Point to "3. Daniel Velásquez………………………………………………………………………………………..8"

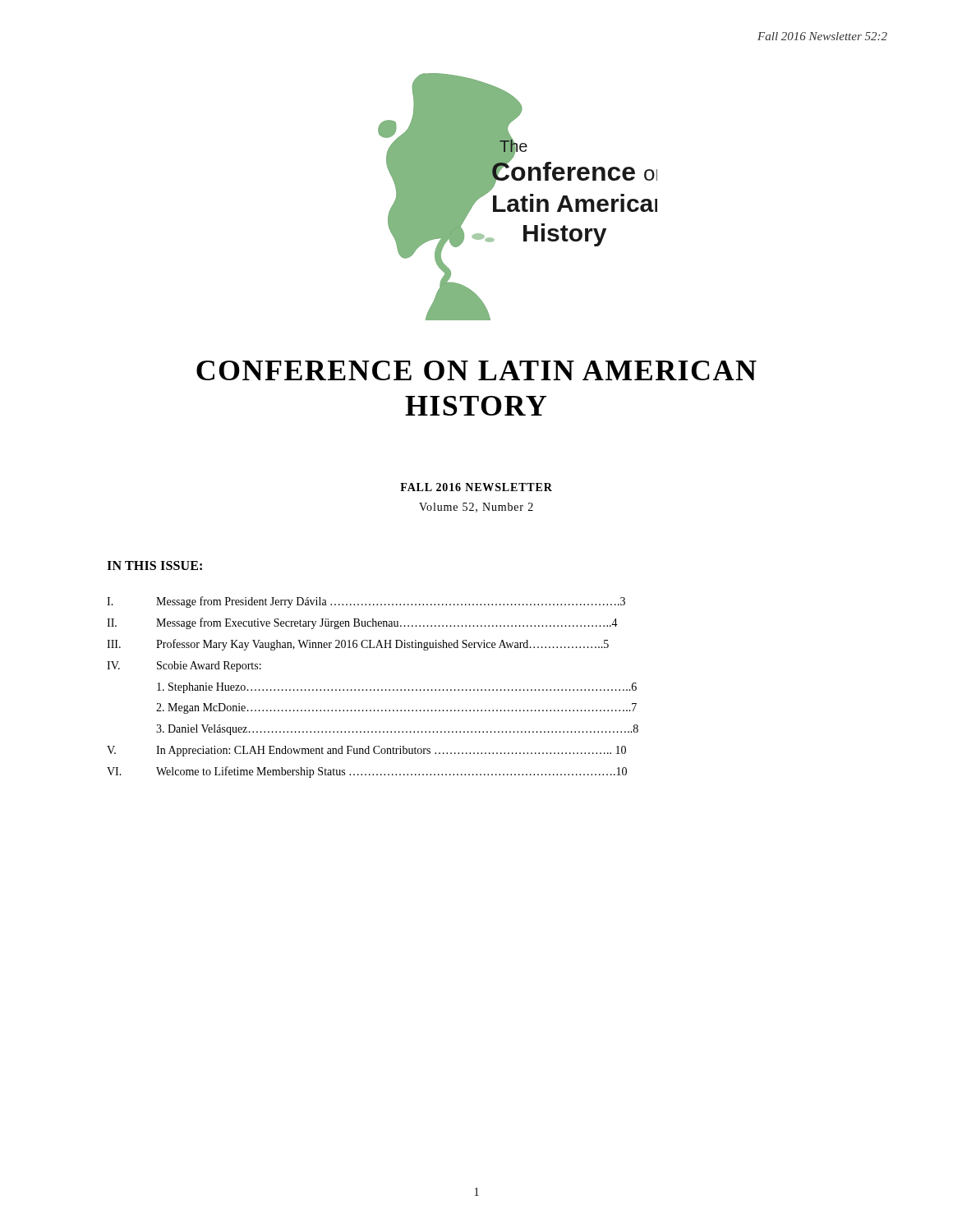click(501, 730)
